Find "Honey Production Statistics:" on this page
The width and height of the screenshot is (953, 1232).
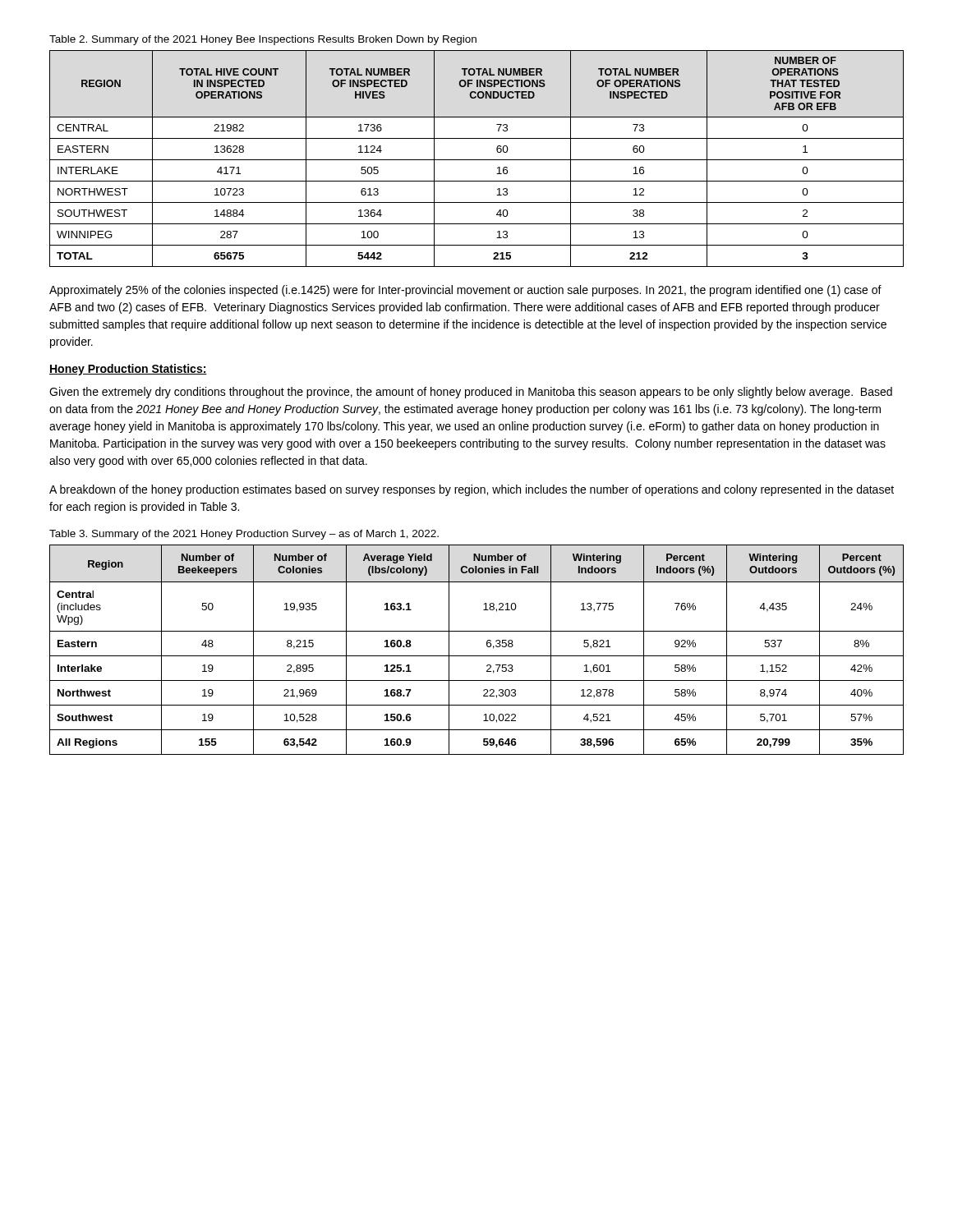click(x=128, y=369)
